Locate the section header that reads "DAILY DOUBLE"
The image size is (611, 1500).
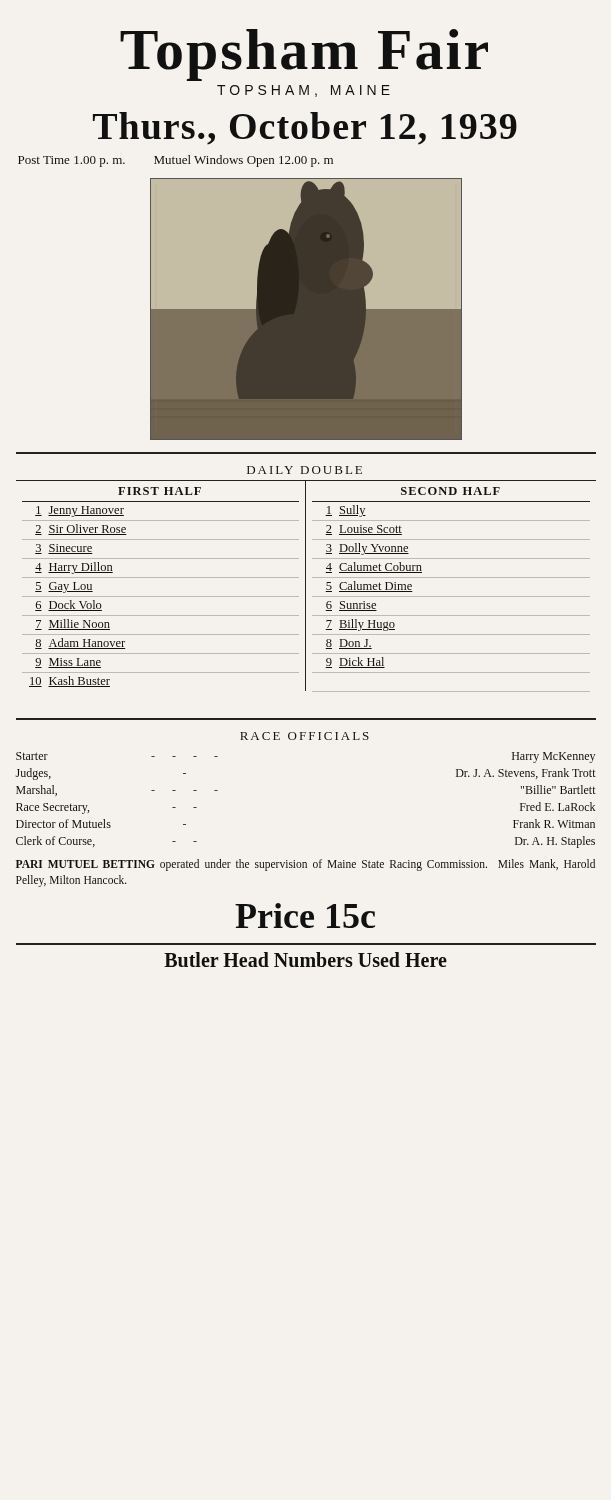pyautogui.click(x=306, y=469)
